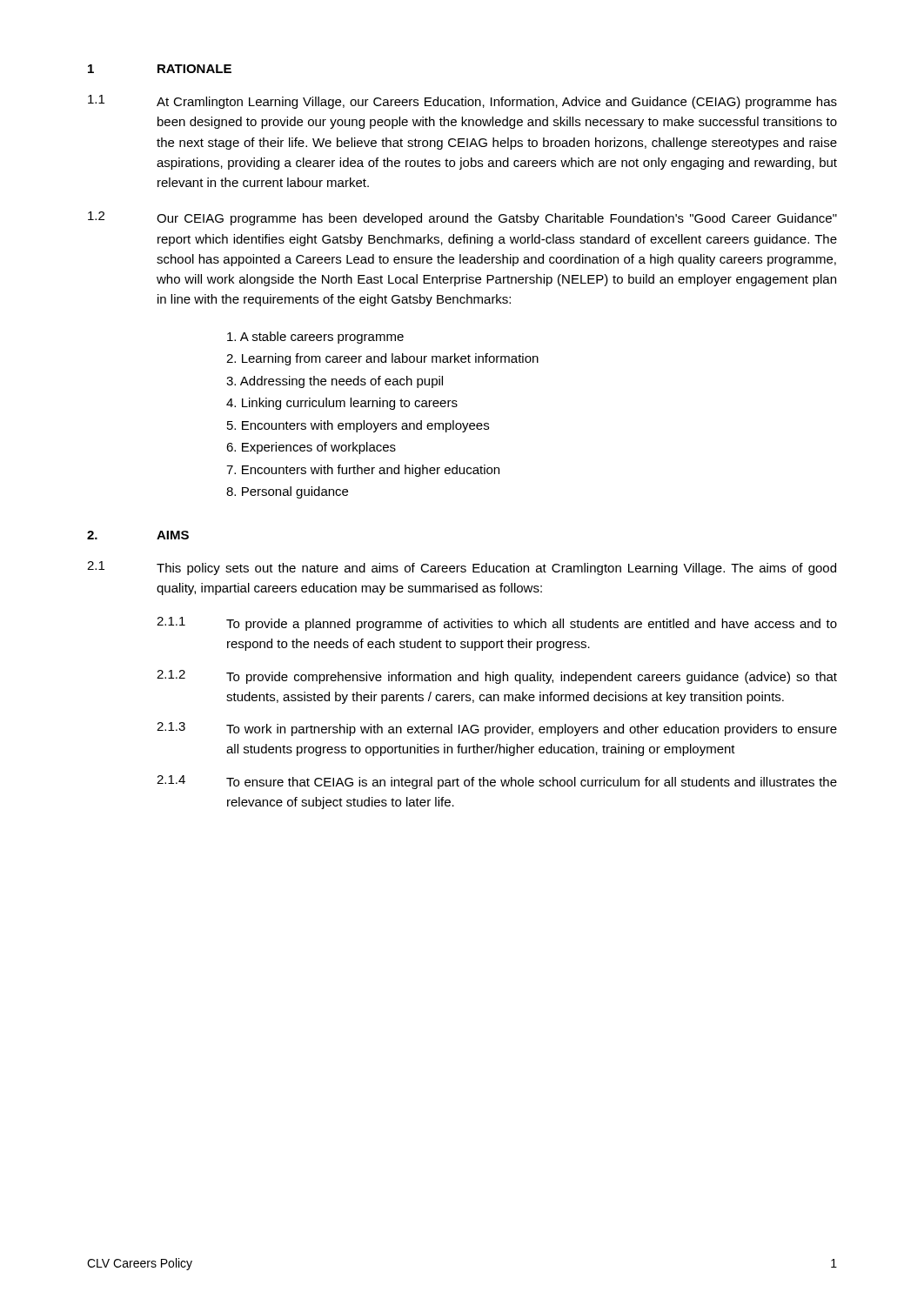Screen dimensions: 1305x924
Task: Click on the list item containing "4. Linking curriculum learning to"
Action: pos(342,402)
